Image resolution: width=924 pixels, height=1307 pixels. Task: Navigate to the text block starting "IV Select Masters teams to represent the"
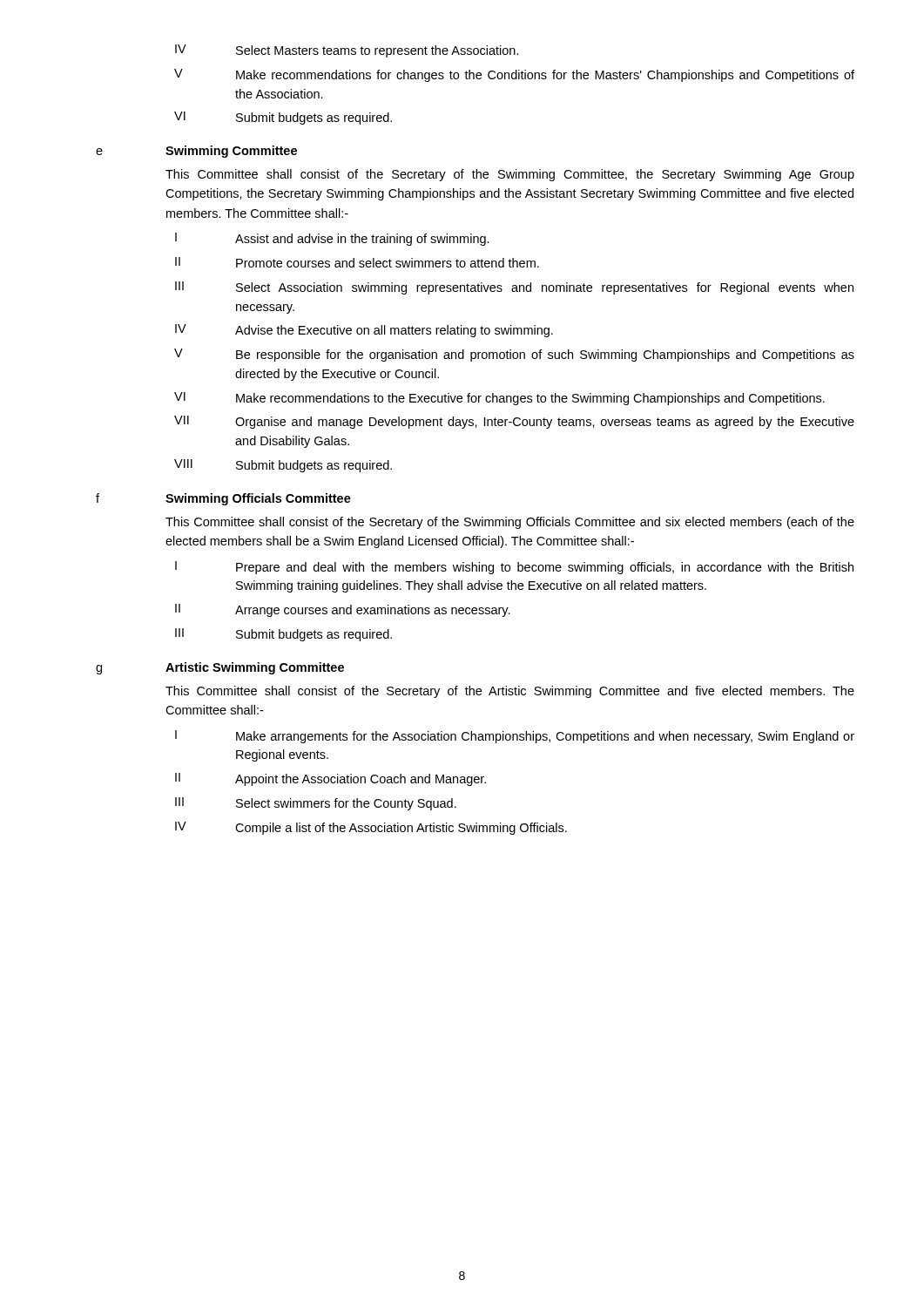510,51
